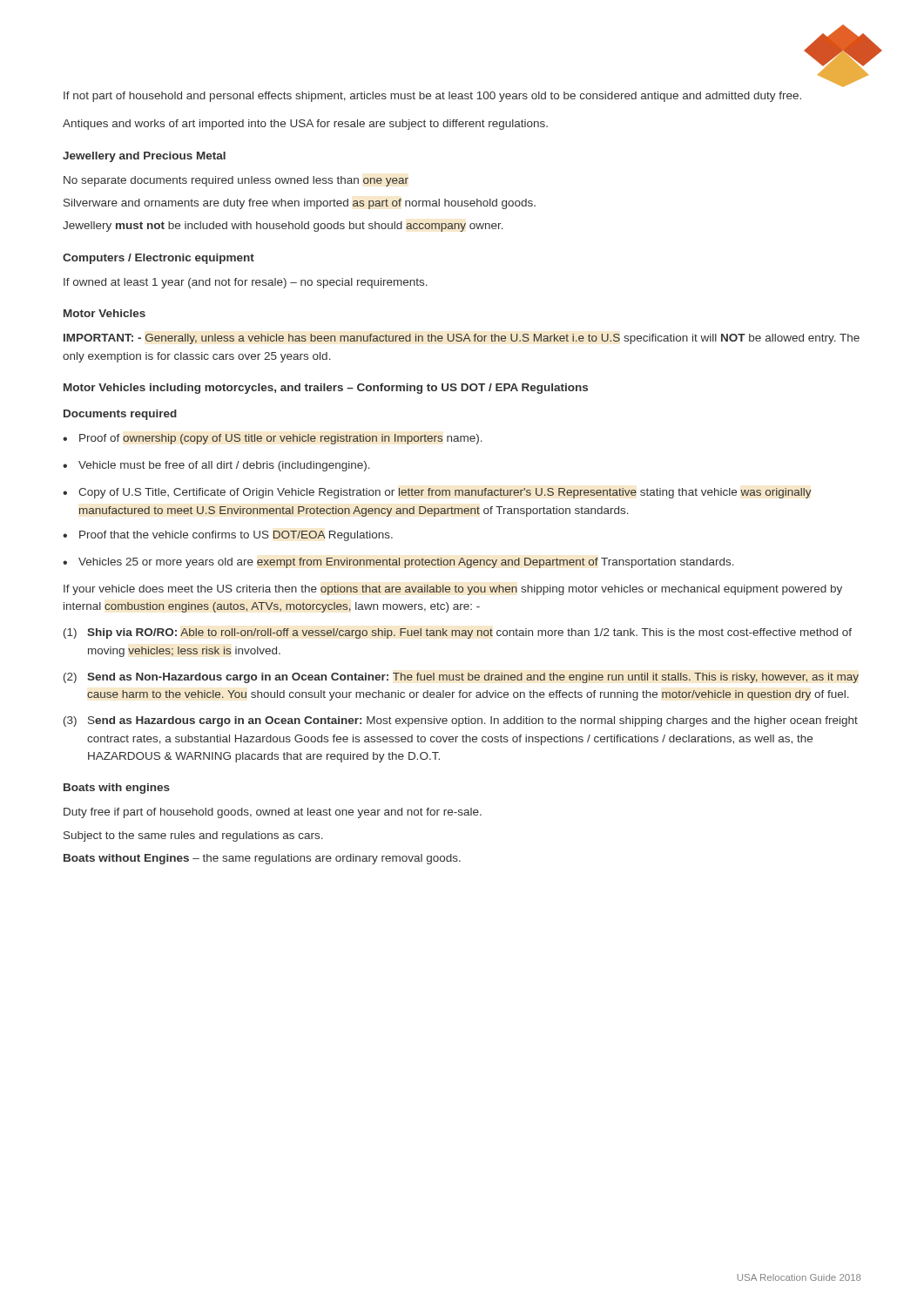Locate the list item that reads "(3) Send as Hazardous cargo"
The image size is (924, 1307).
tap(462, 739)
